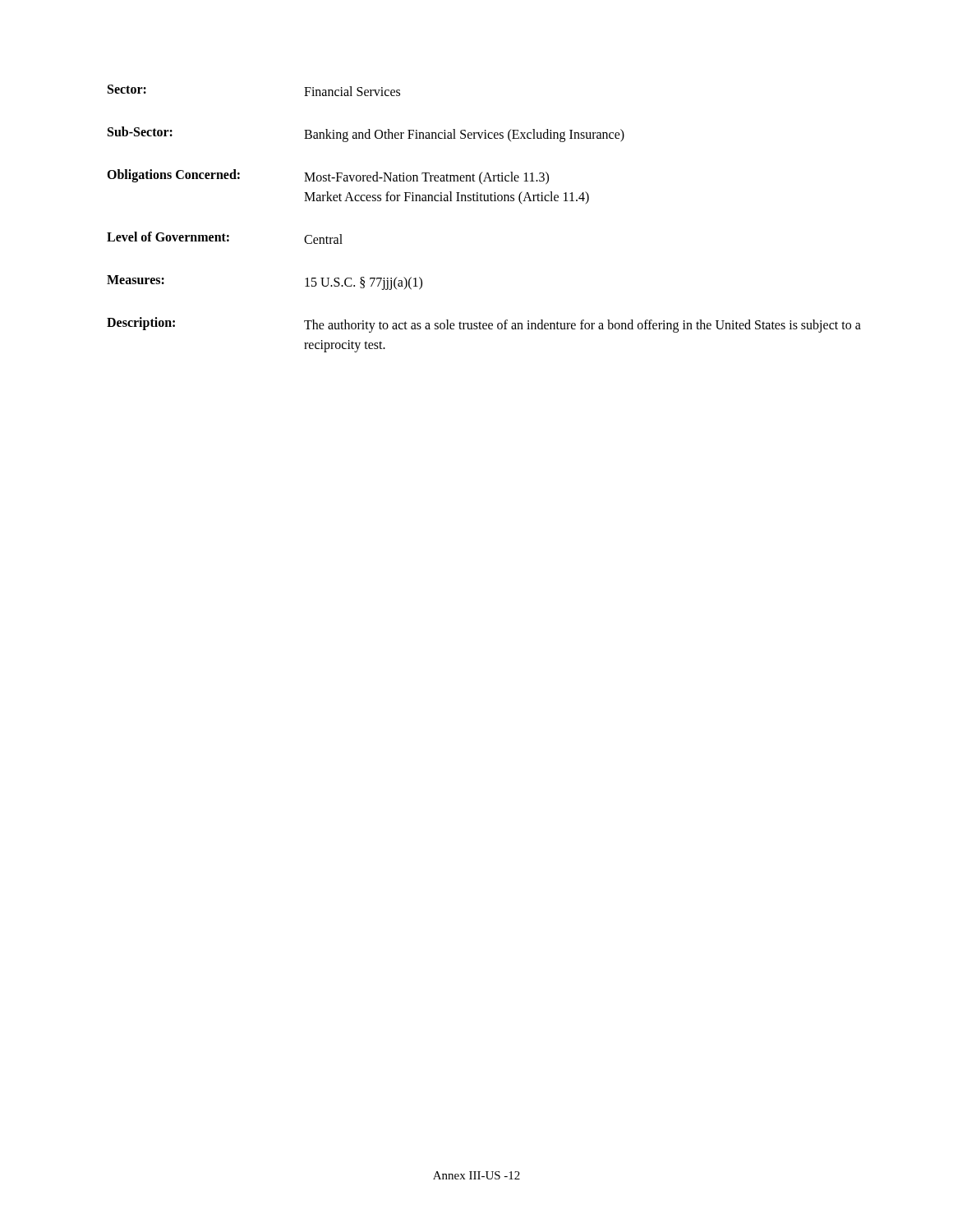Select the passage starting "Obligations Concerned: Most-Favored-Nation Treatment (Article 11.3)"
Viewport: 953px width, 1232px height.
[489, 187]
